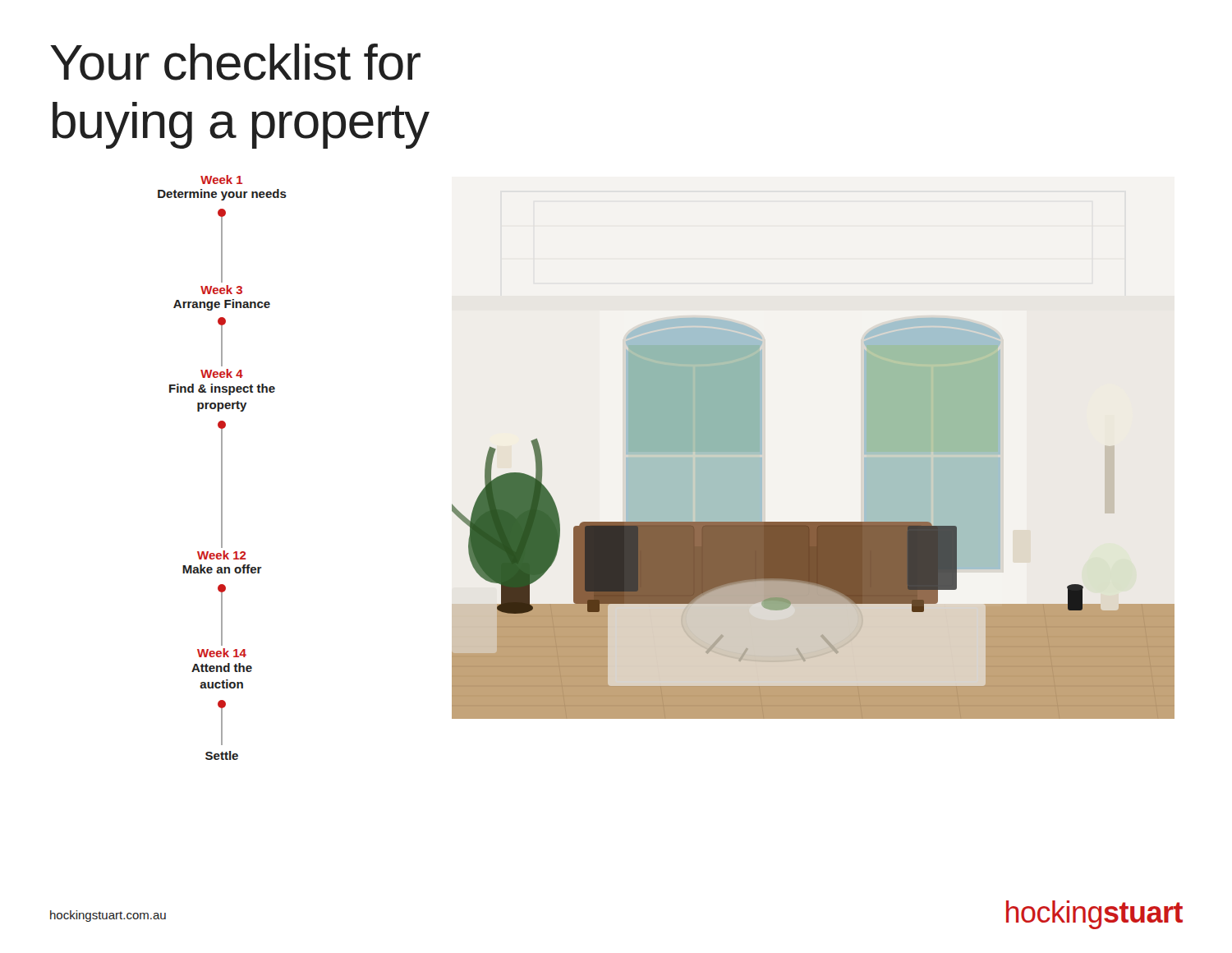Navigate to the passage starting "Your checklist forbuying a property"
Image resolution: width=1232 pixels, height=953 pixels.
(x=239, y=91)
